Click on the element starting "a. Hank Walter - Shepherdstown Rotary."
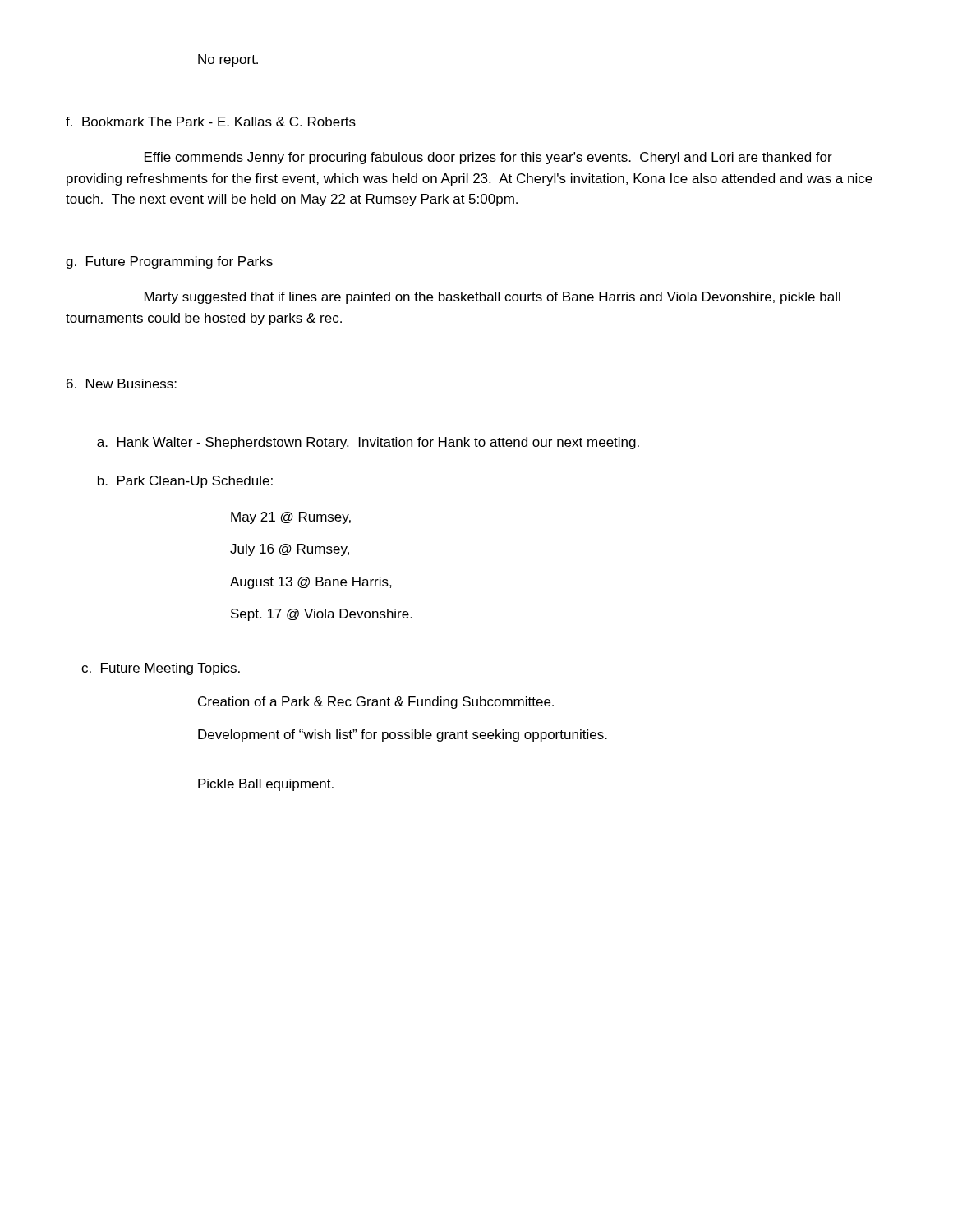The image size is (953, 1232). 353,442
